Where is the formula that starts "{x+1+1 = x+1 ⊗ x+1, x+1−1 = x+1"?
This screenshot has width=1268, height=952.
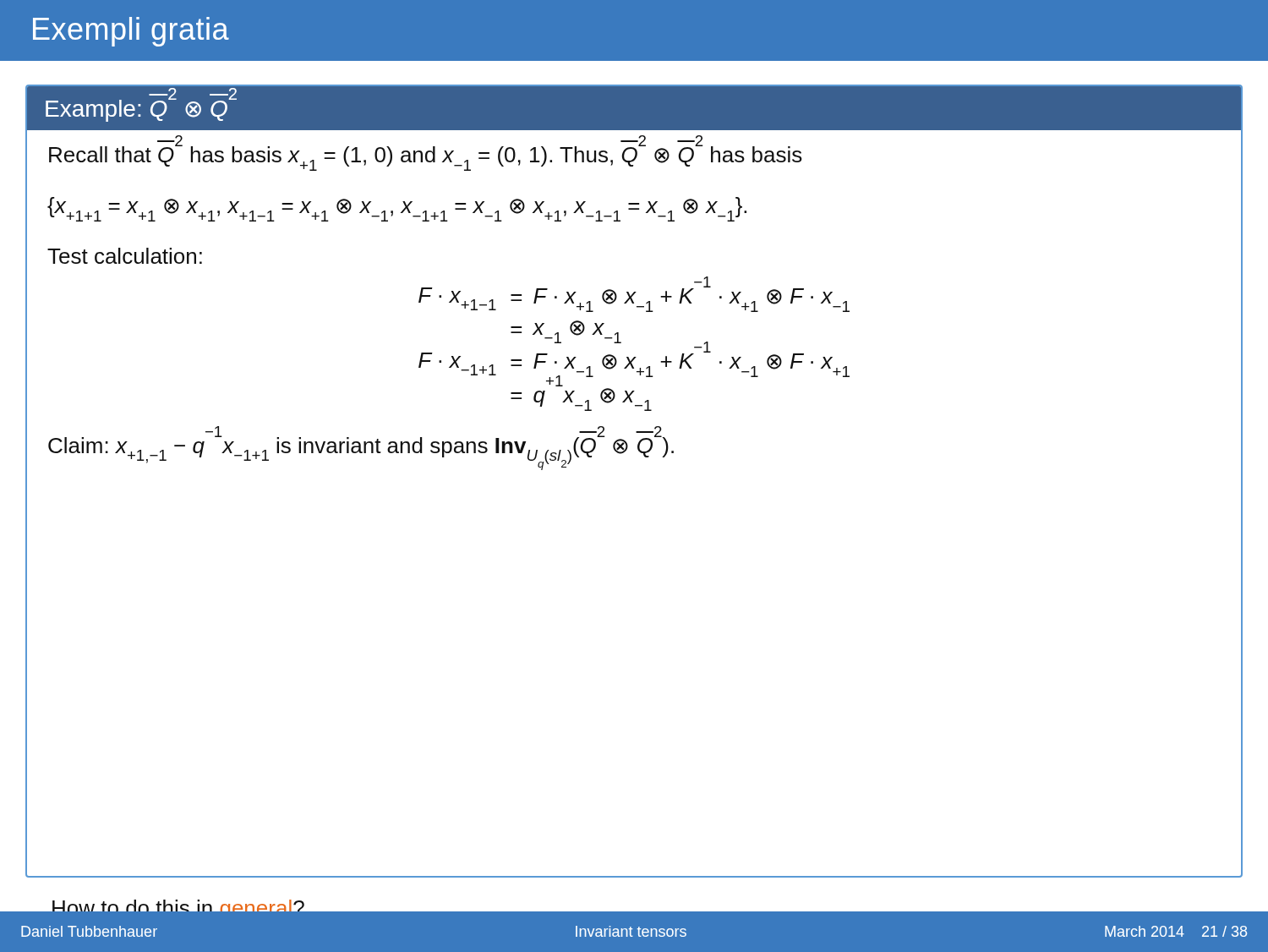(x=398, y=209)
